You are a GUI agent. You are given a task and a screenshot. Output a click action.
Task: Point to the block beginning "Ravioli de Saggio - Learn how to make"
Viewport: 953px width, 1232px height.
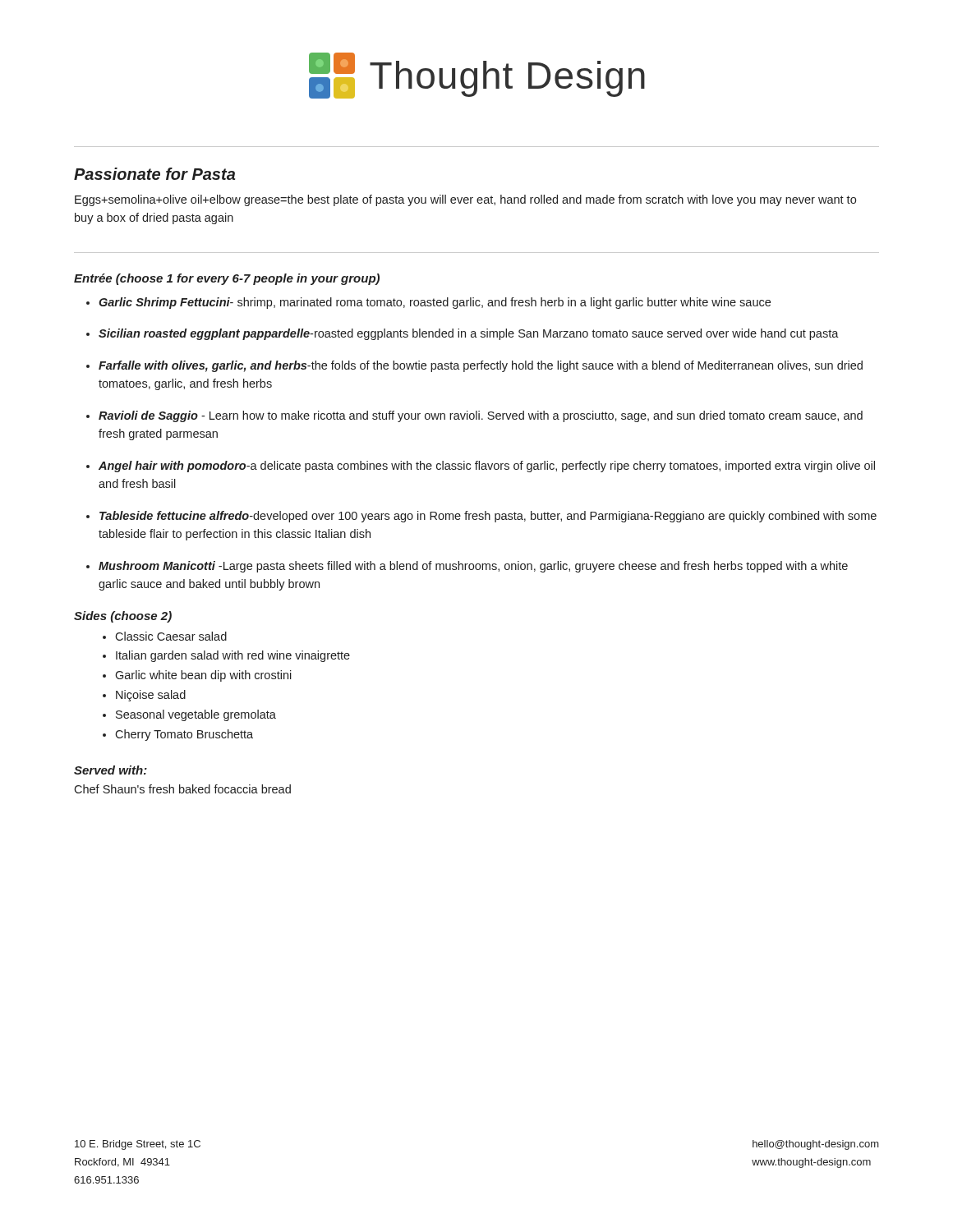(481, 425)
